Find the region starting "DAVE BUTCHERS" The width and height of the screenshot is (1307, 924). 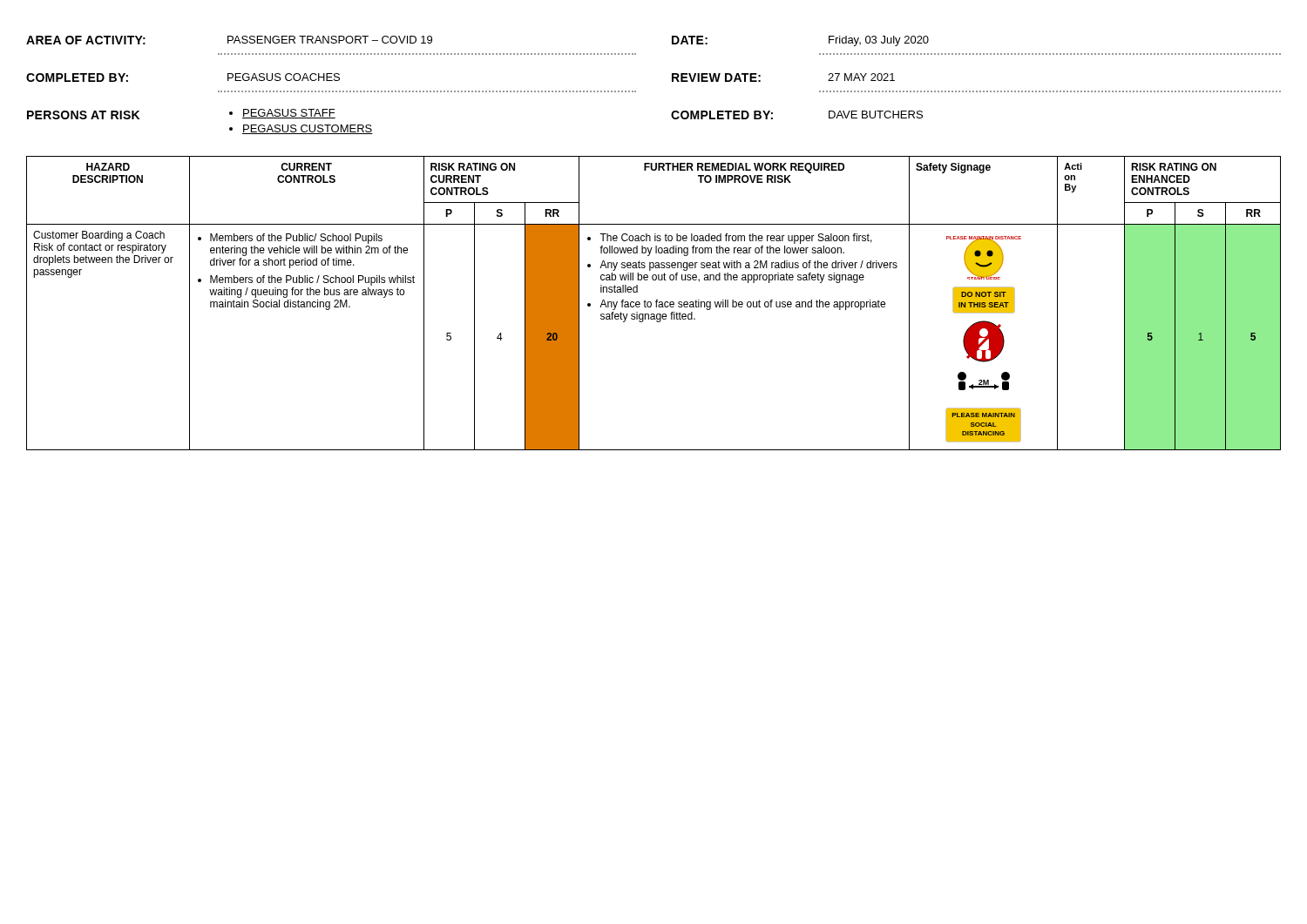coord(875,115)
